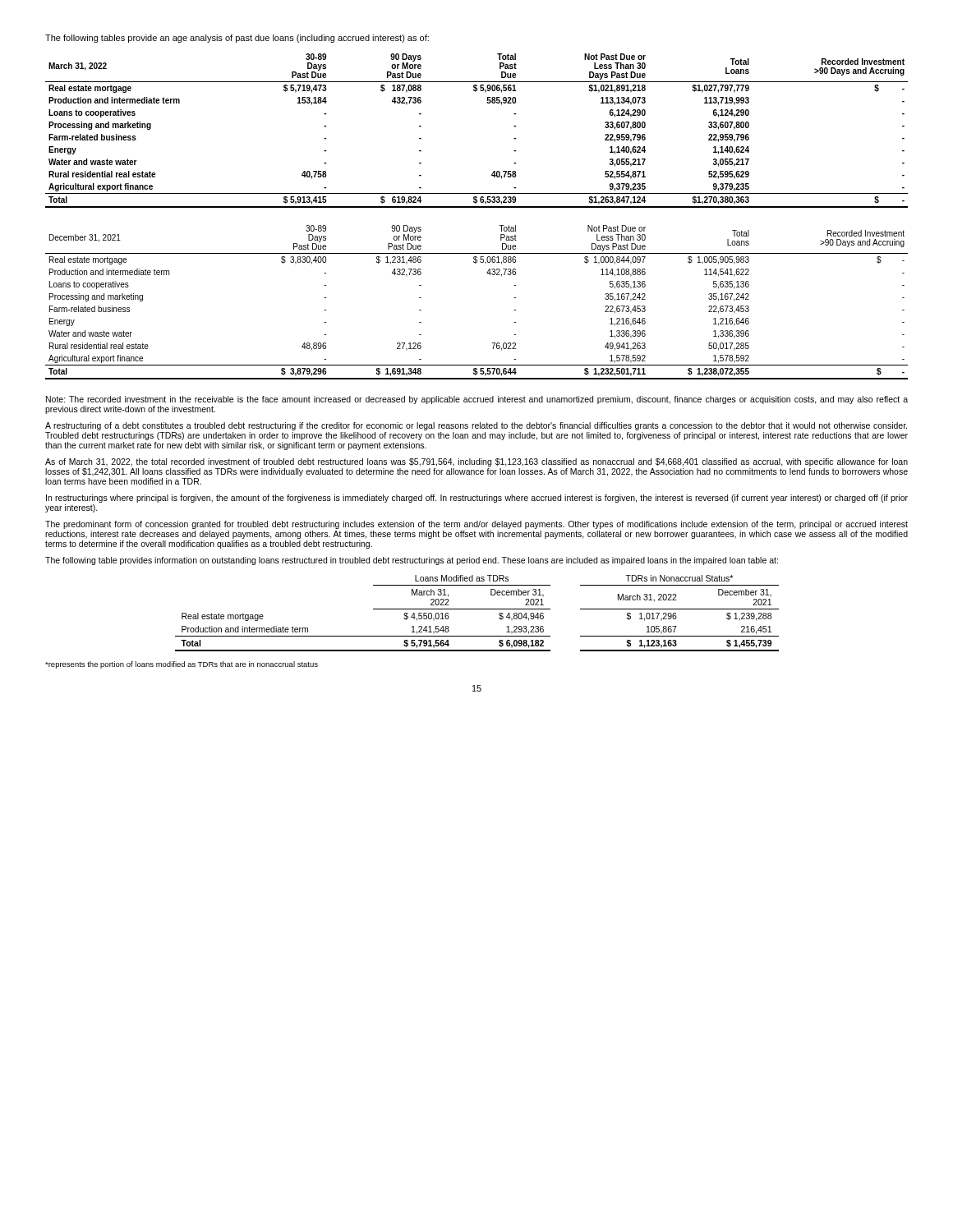Locate the text starting "The following table provides"
The image size is (953, 1232).
click(412, 560)
